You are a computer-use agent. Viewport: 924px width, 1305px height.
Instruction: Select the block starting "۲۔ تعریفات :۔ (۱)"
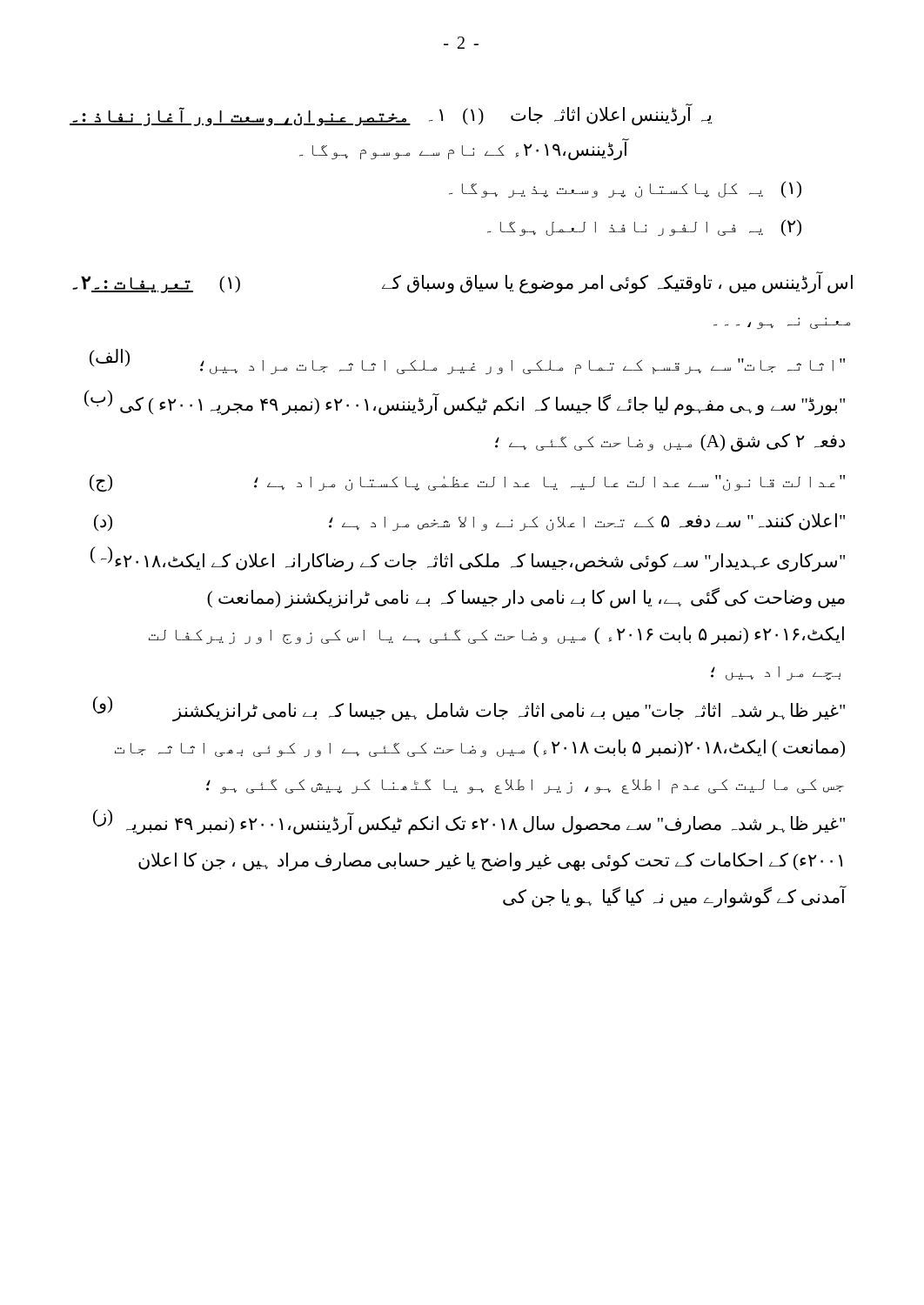(462, 283)
